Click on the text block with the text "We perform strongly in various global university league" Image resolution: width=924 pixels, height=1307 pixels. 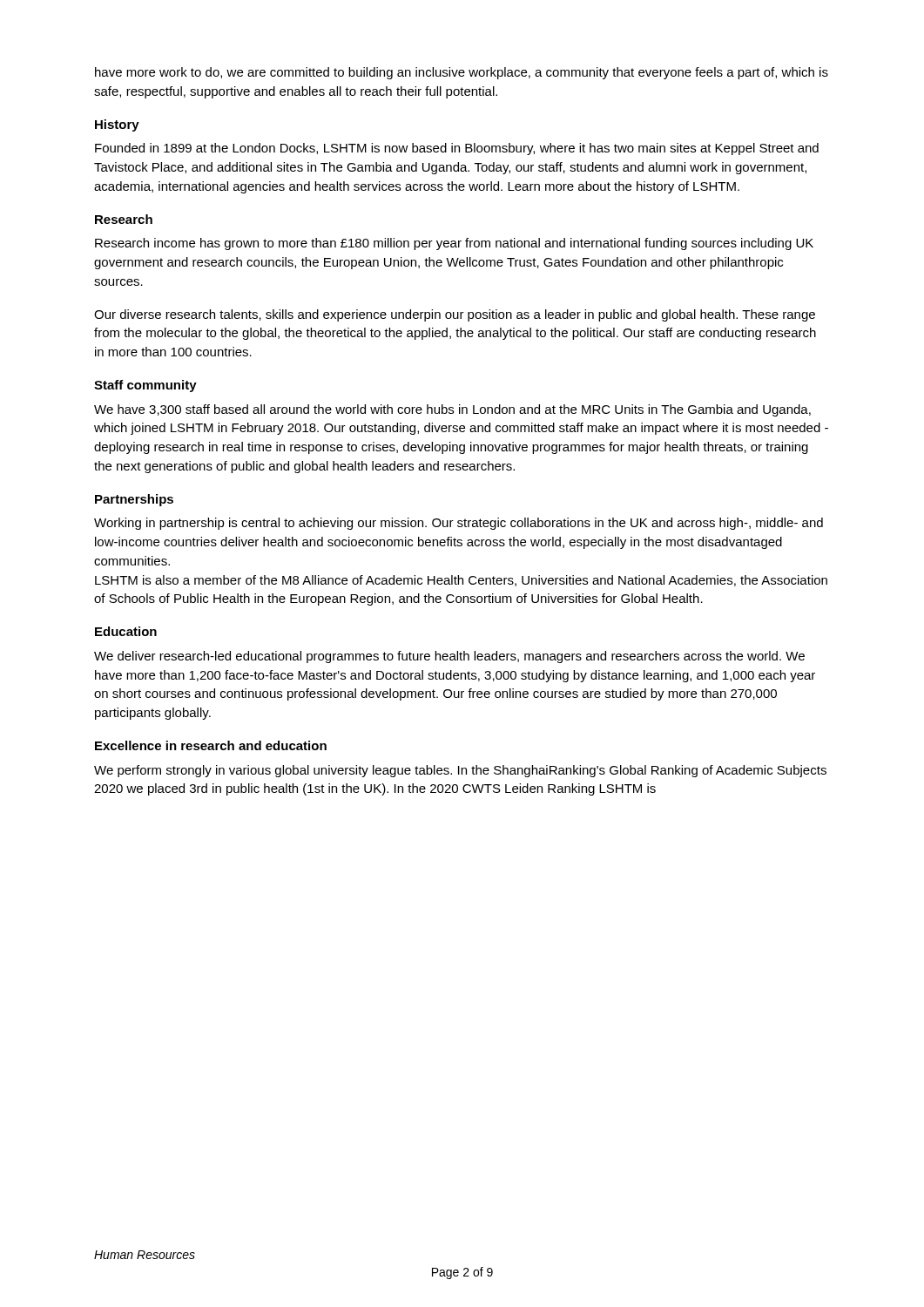[460, 779]
